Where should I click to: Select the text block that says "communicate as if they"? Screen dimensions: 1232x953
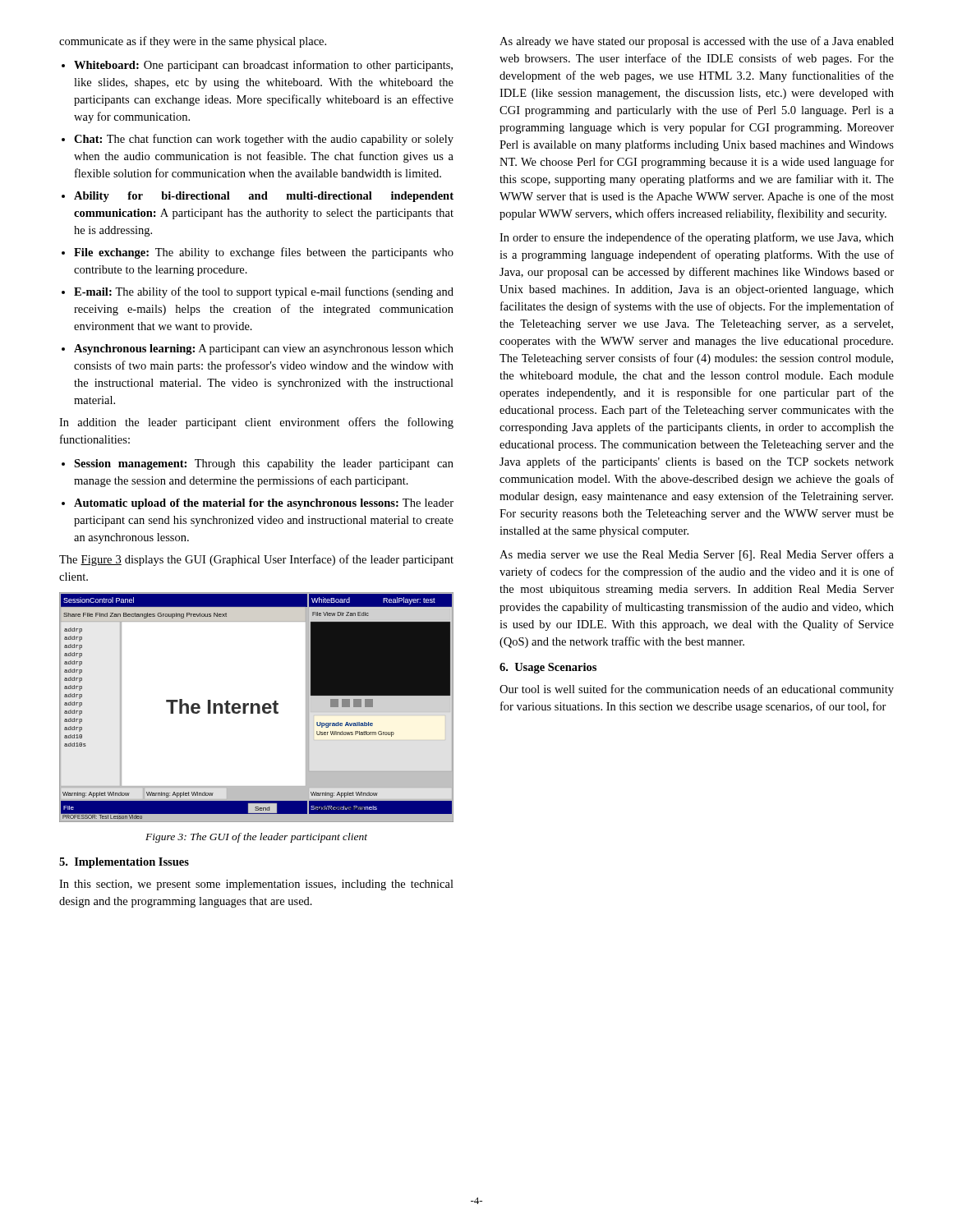[x=256, y=42]
